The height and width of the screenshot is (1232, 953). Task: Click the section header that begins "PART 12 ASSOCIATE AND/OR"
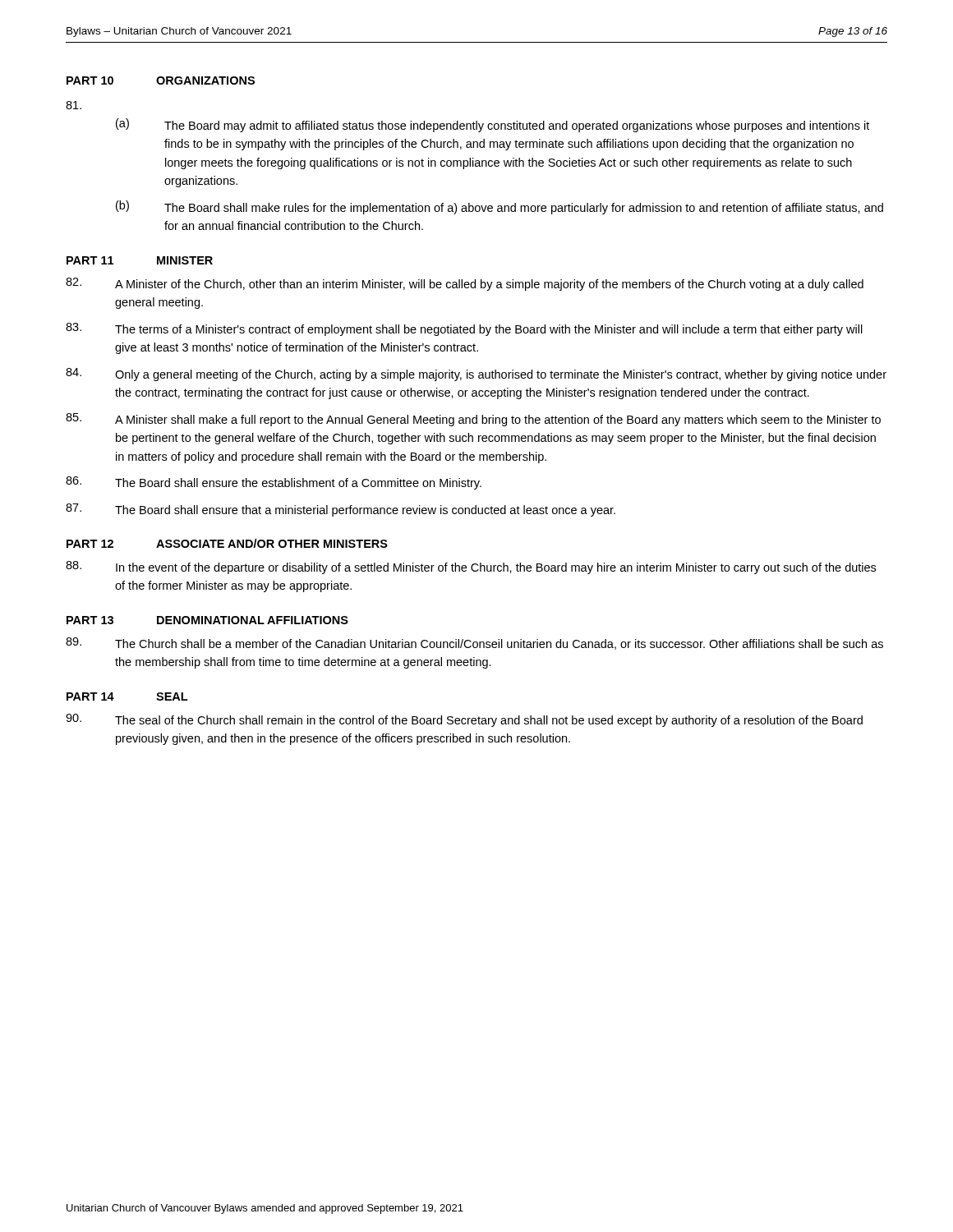click(x=227, y=544)
